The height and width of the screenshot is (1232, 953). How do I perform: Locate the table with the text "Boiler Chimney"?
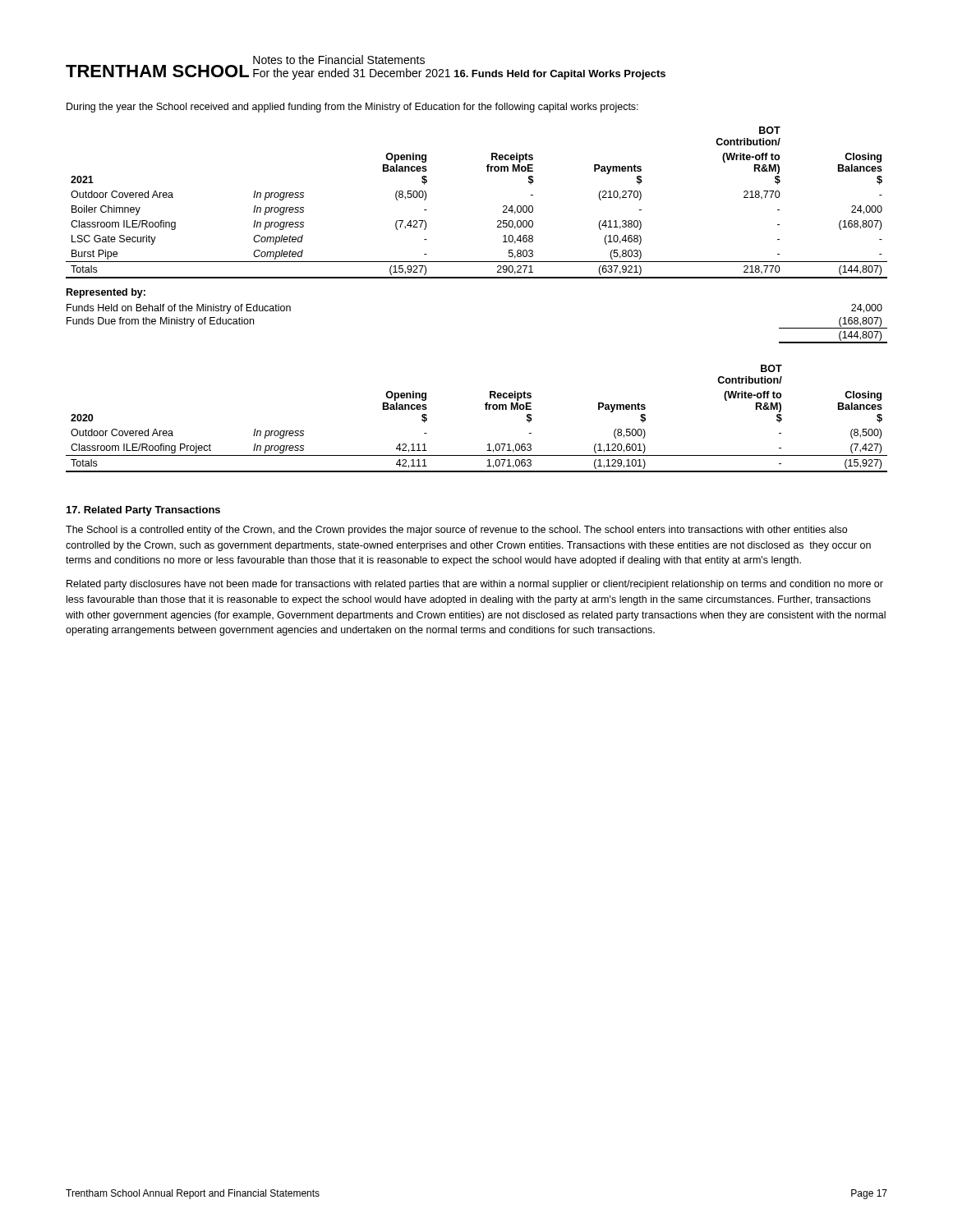[476, 201]
